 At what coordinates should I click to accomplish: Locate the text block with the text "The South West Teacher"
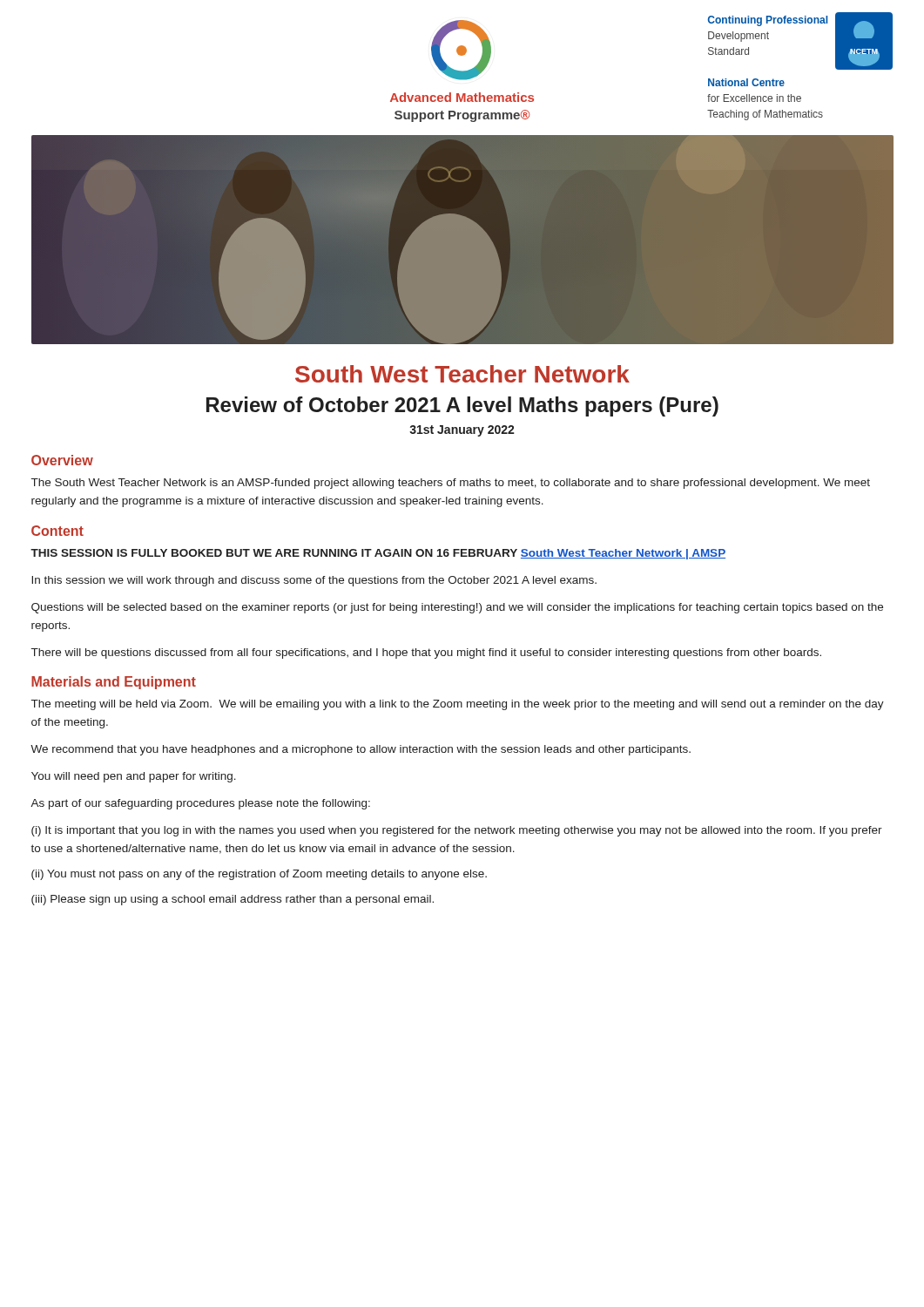point(450,492)
